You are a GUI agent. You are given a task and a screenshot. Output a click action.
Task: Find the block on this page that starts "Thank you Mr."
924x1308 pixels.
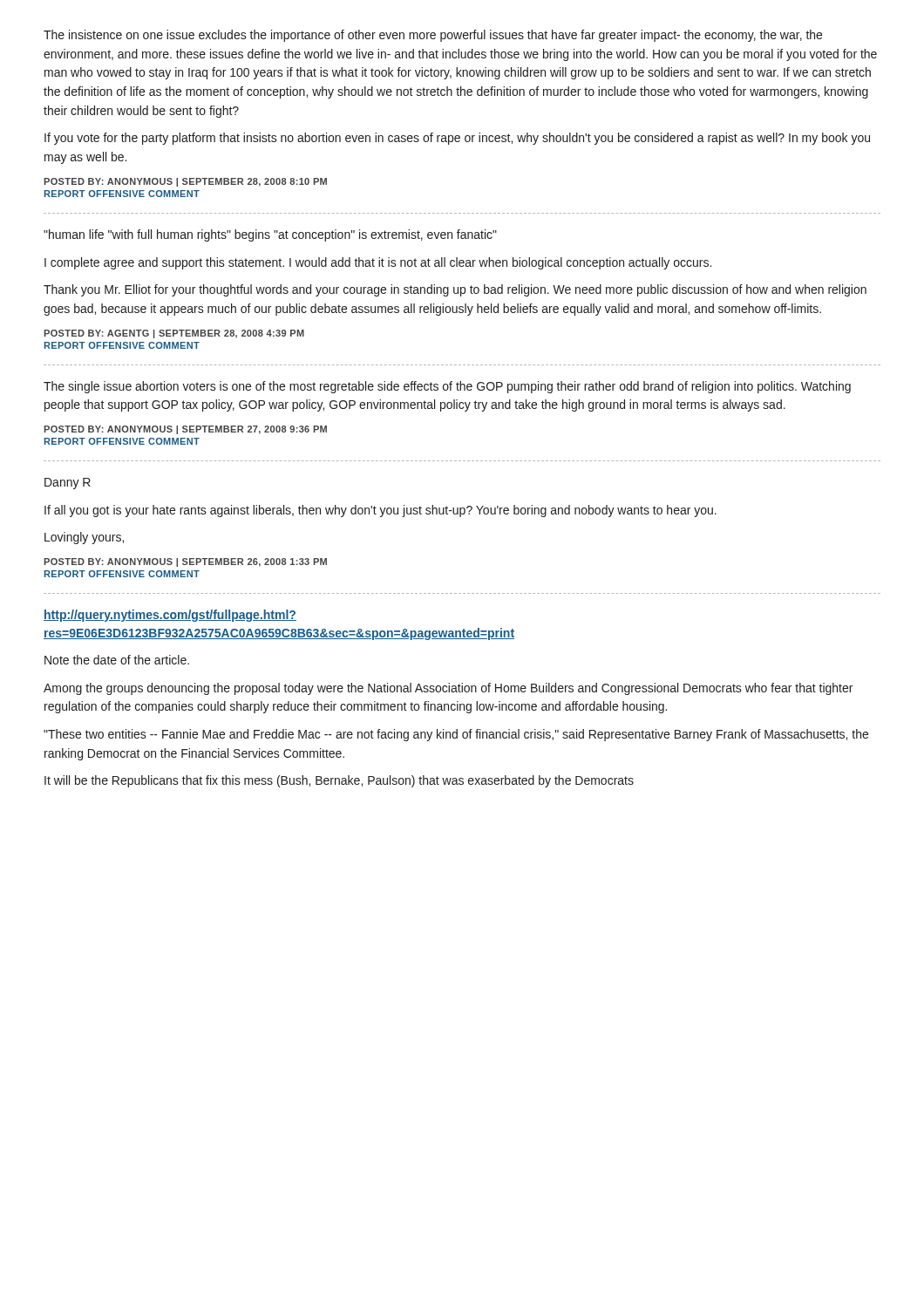coord(455,299)
